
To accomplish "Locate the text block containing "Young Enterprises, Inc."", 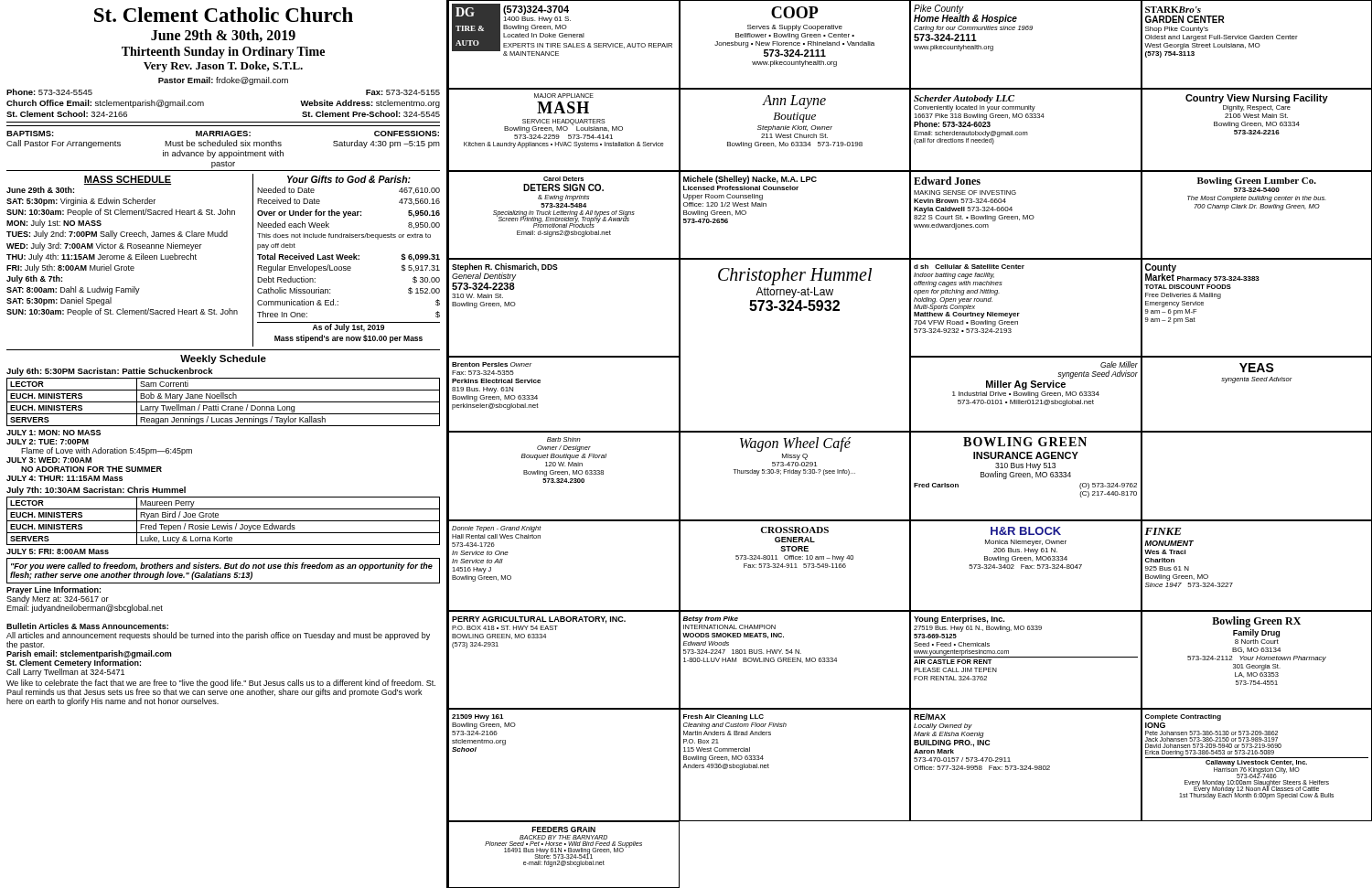I will coord(1026,649).
